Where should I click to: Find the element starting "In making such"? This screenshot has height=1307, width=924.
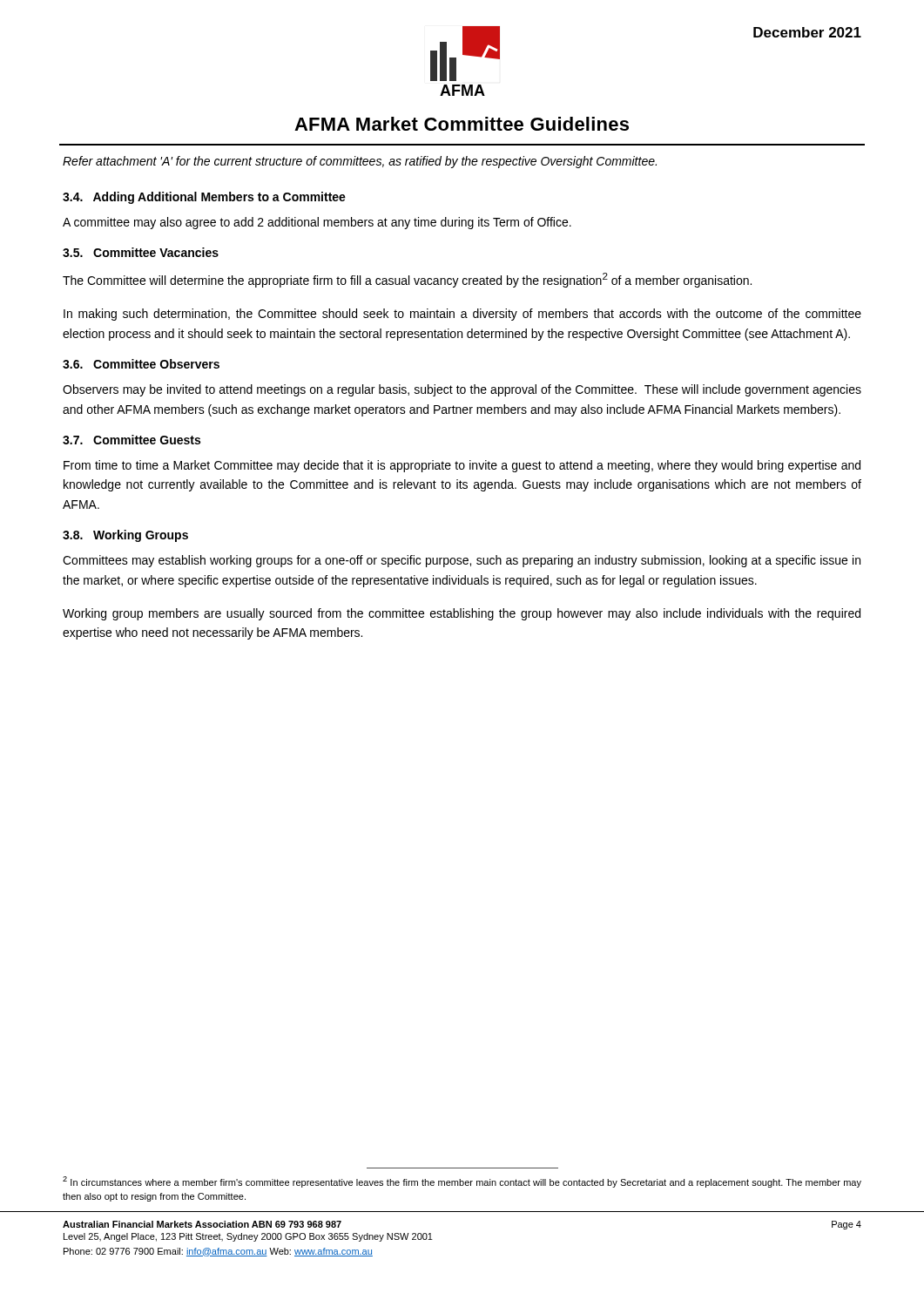(462, 324)
